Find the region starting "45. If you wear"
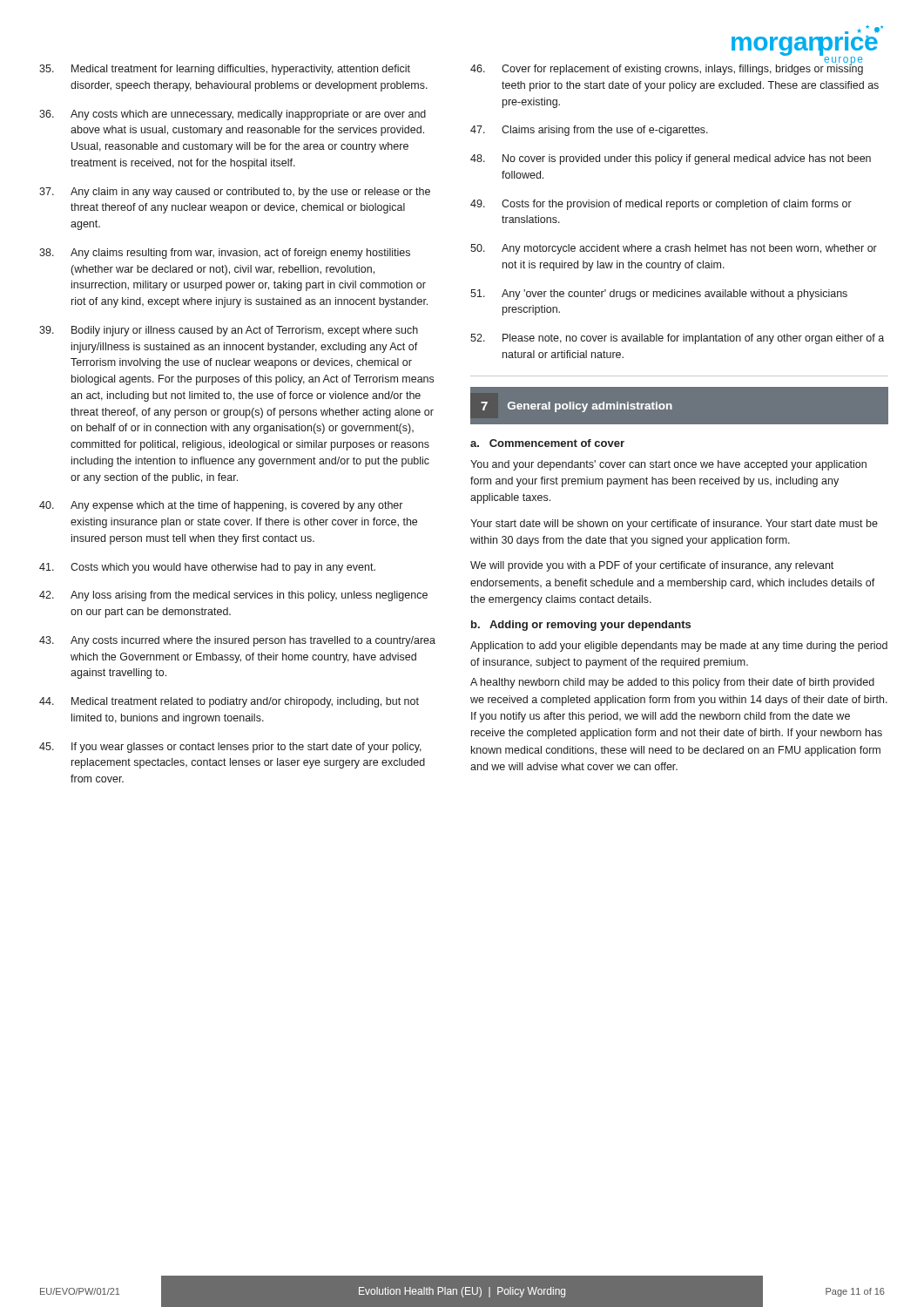Screen dimensions: 1307x924 pyautogui.click(x=237, y=763)
